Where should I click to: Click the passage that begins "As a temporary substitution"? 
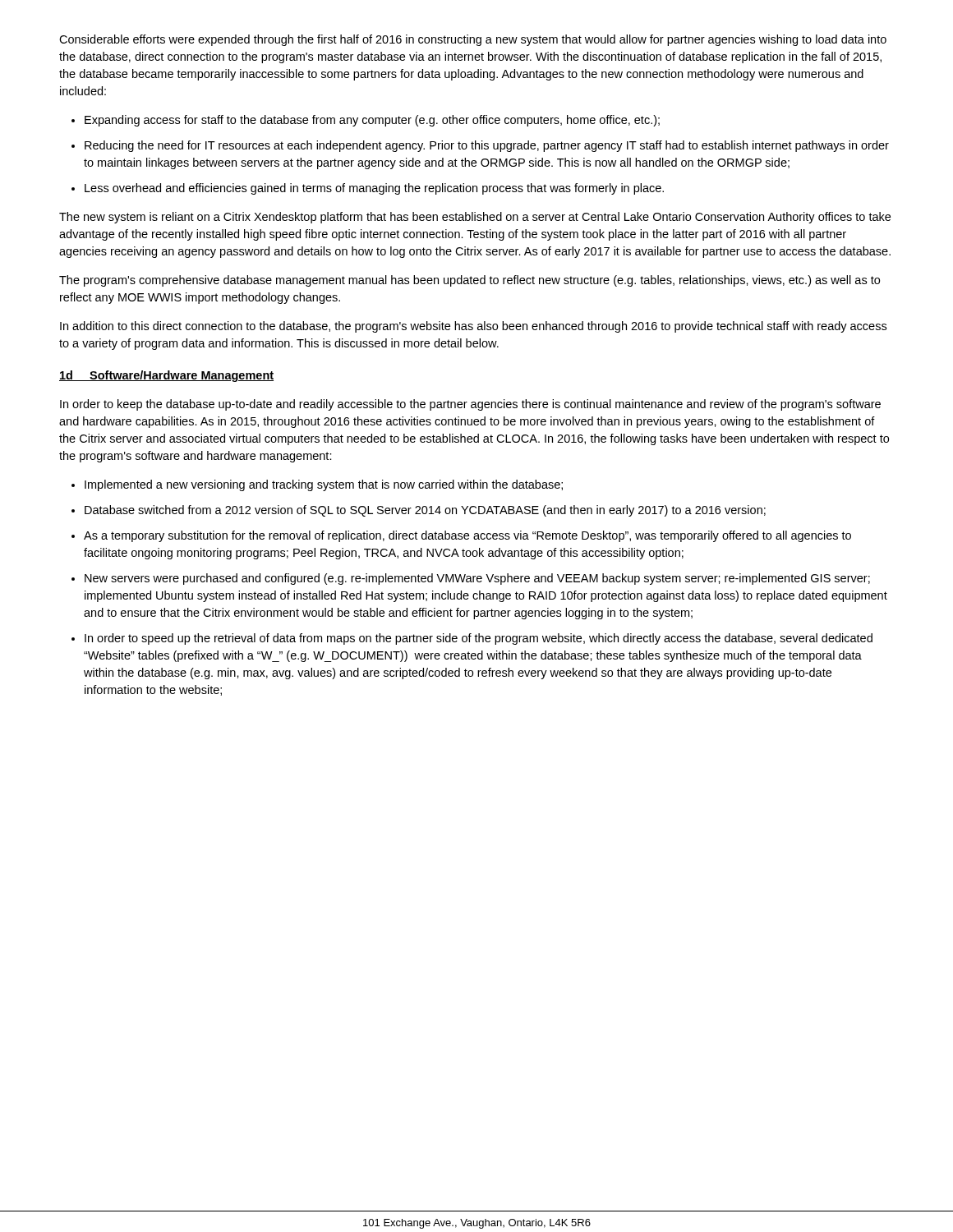(x=489, y=545)
